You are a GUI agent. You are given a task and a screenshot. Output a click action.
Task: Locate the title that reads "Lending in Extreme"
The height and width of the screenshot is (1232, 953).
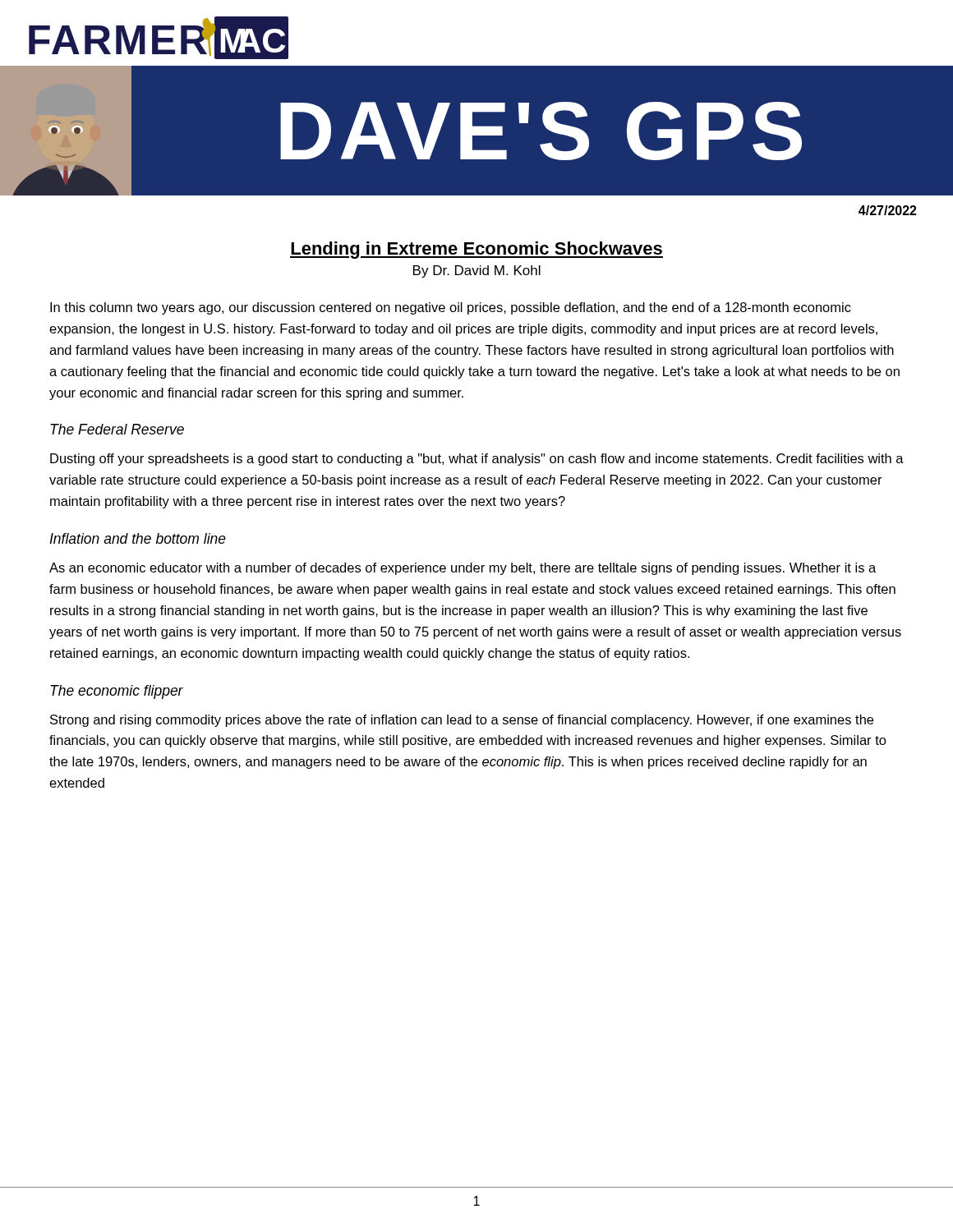pyautogui.click(x=476, y=248)
